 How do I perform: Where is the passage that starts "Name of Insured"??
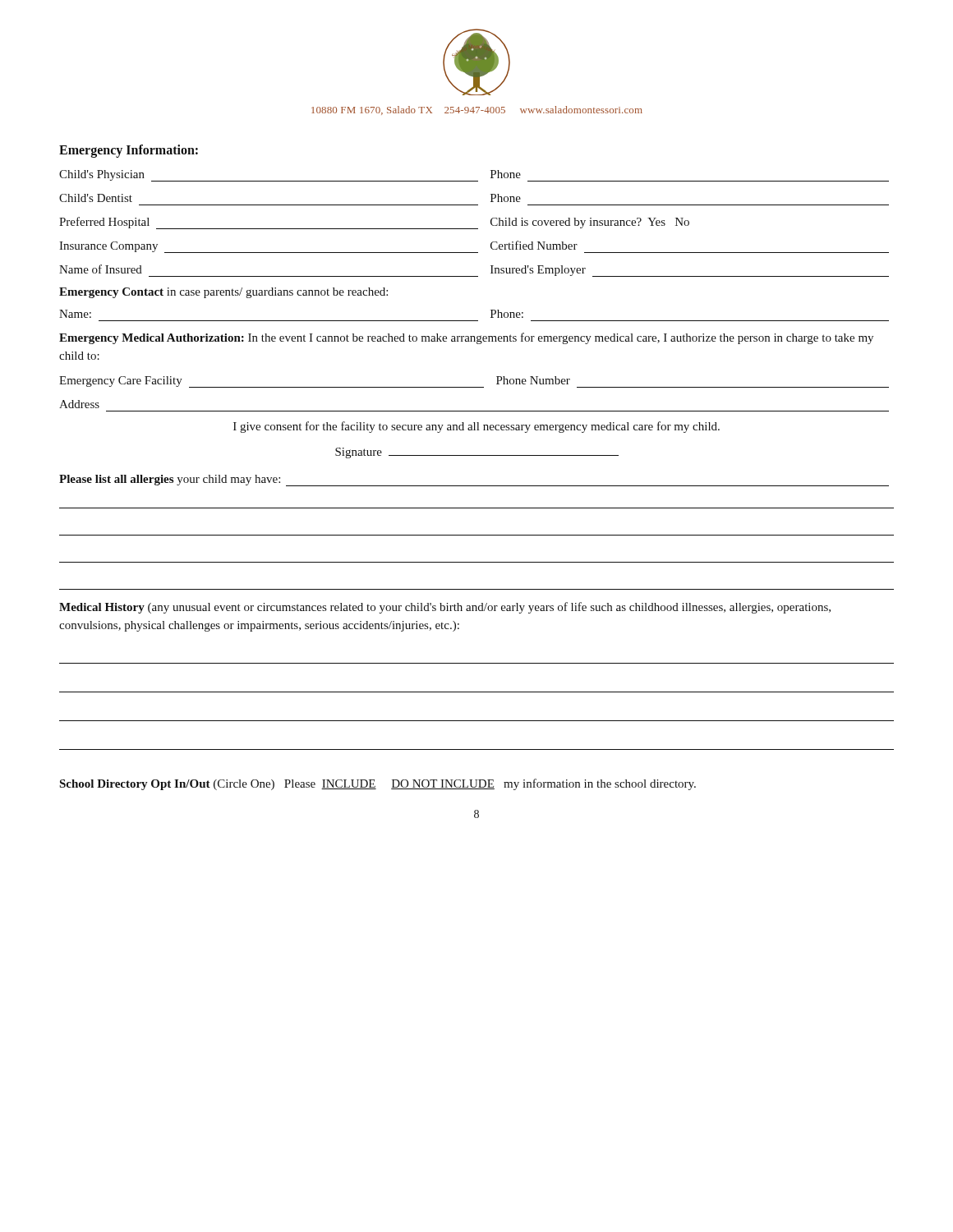click(x=476, y=269)
